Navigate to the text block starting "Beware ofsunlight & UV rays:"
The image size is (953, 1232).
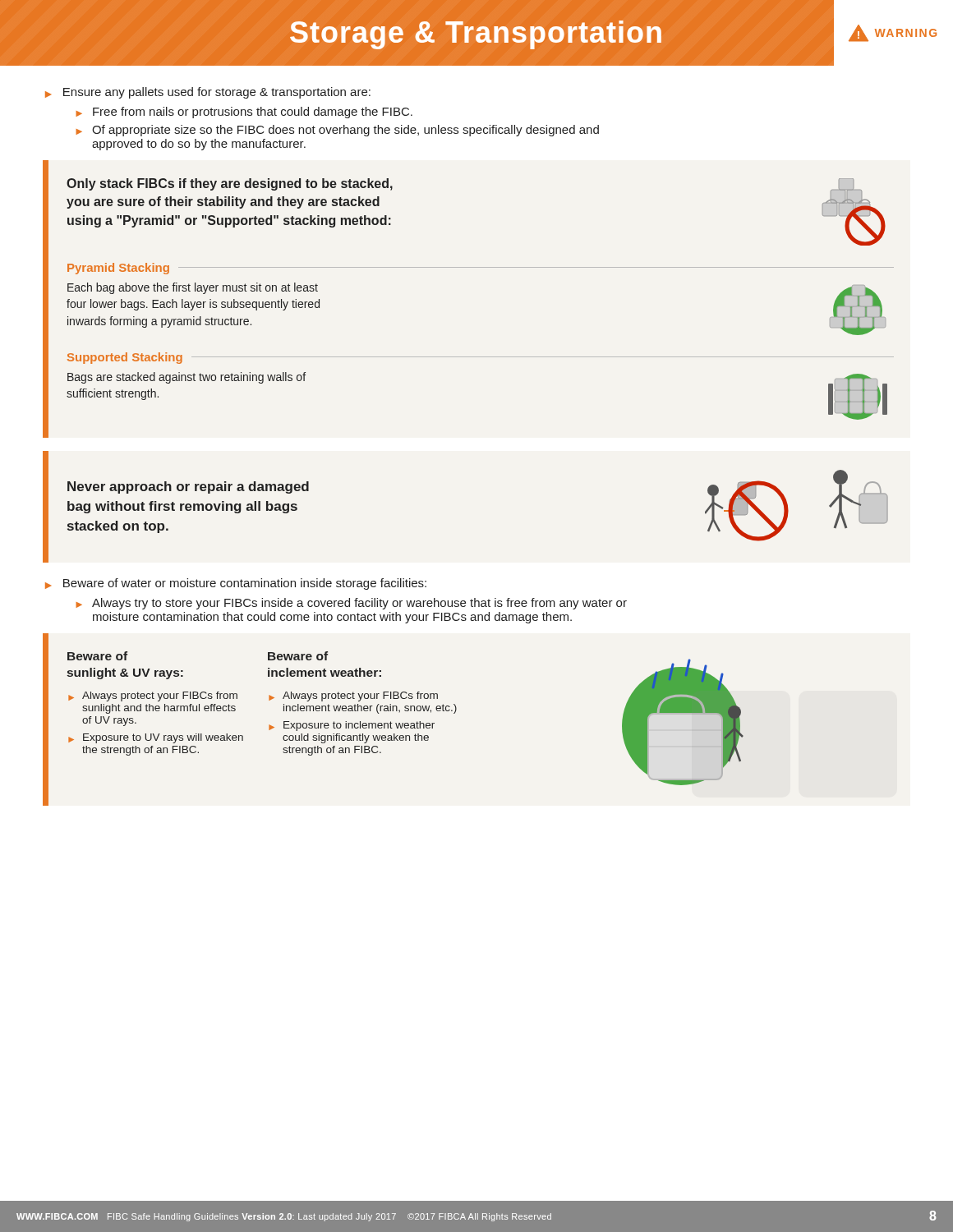click(x=125, y=664)
